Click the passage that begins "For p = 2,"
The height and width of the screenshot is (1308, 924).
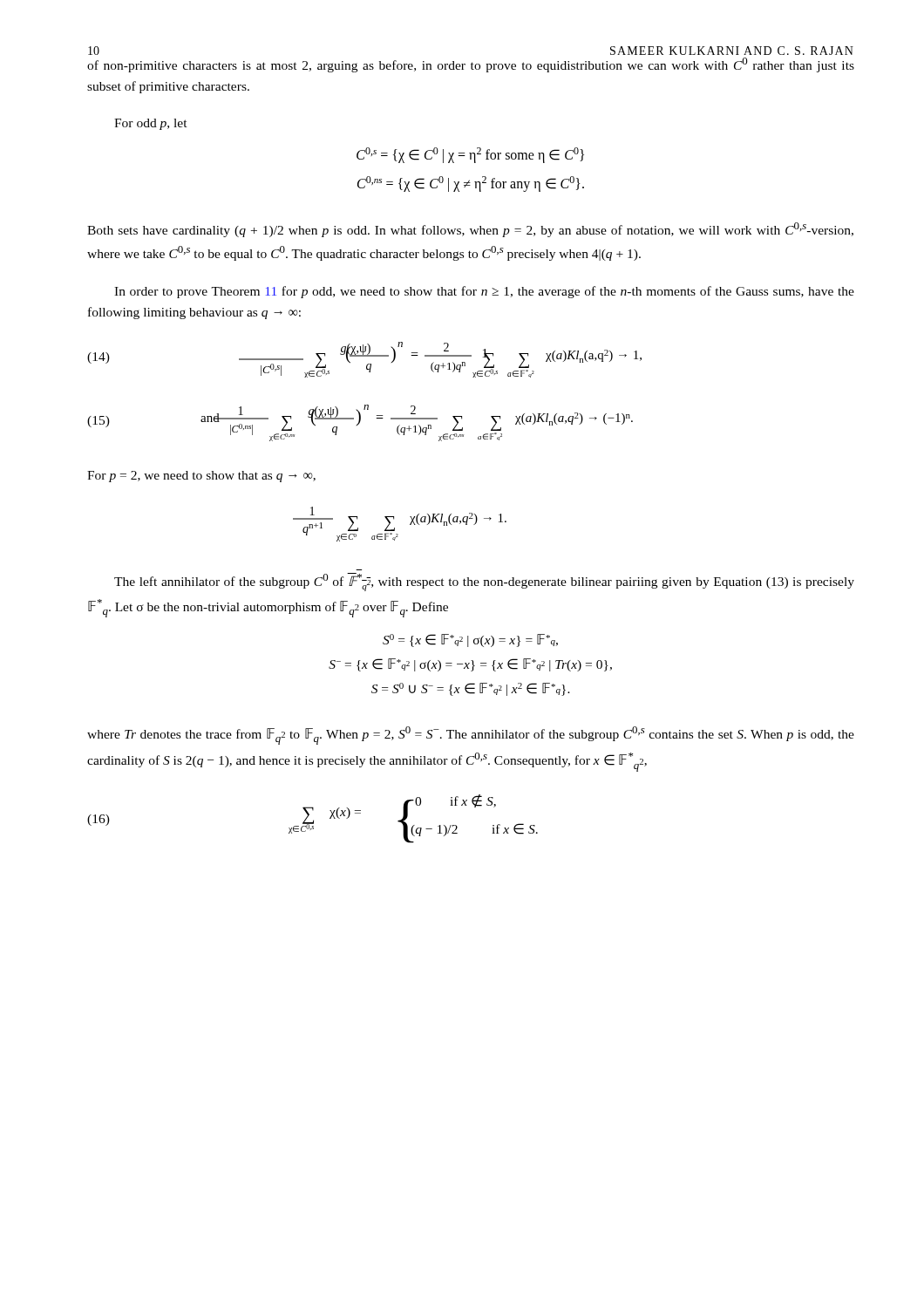[x=201, y=477]
